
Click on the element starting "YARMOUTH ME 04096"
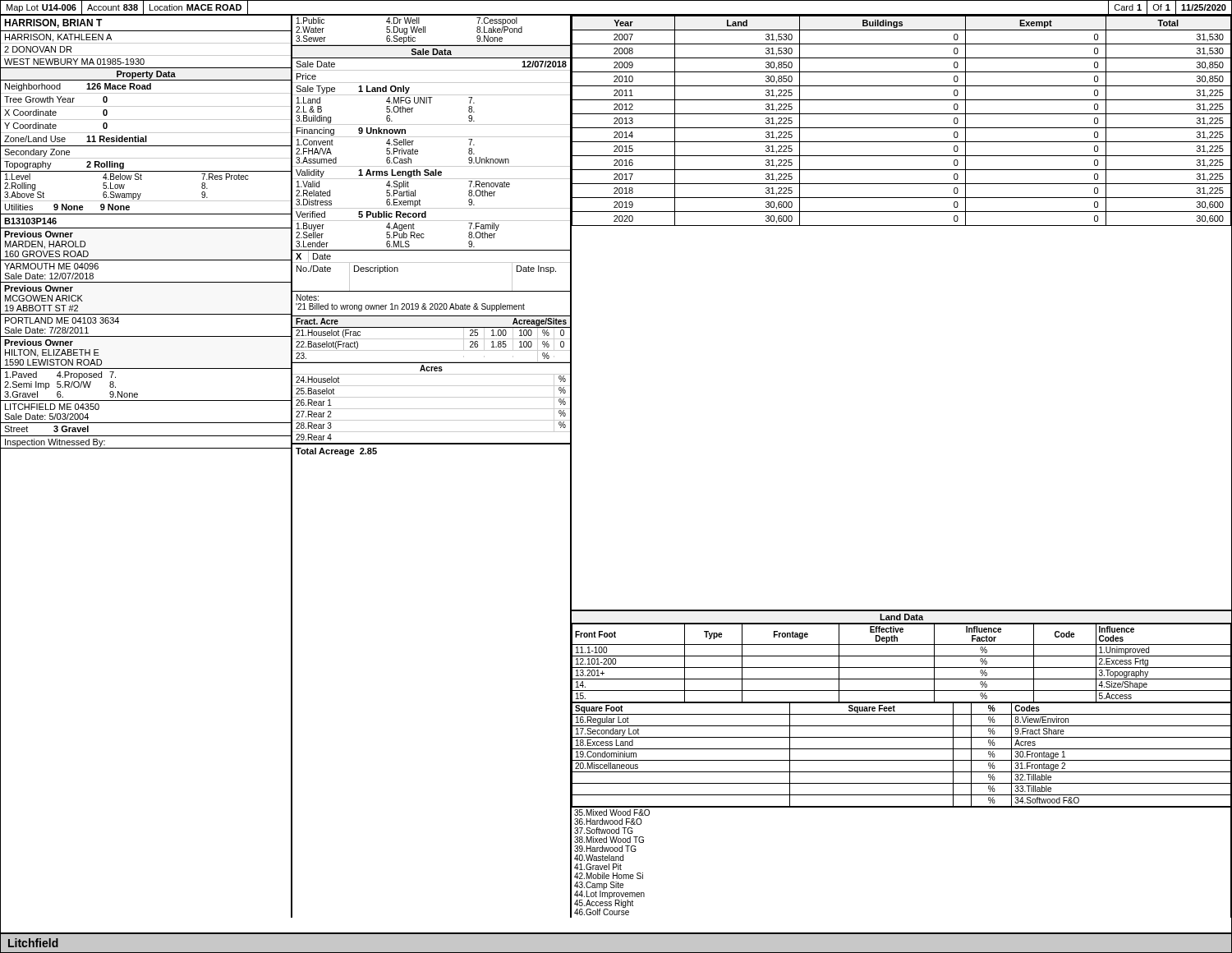pos(146,271)
